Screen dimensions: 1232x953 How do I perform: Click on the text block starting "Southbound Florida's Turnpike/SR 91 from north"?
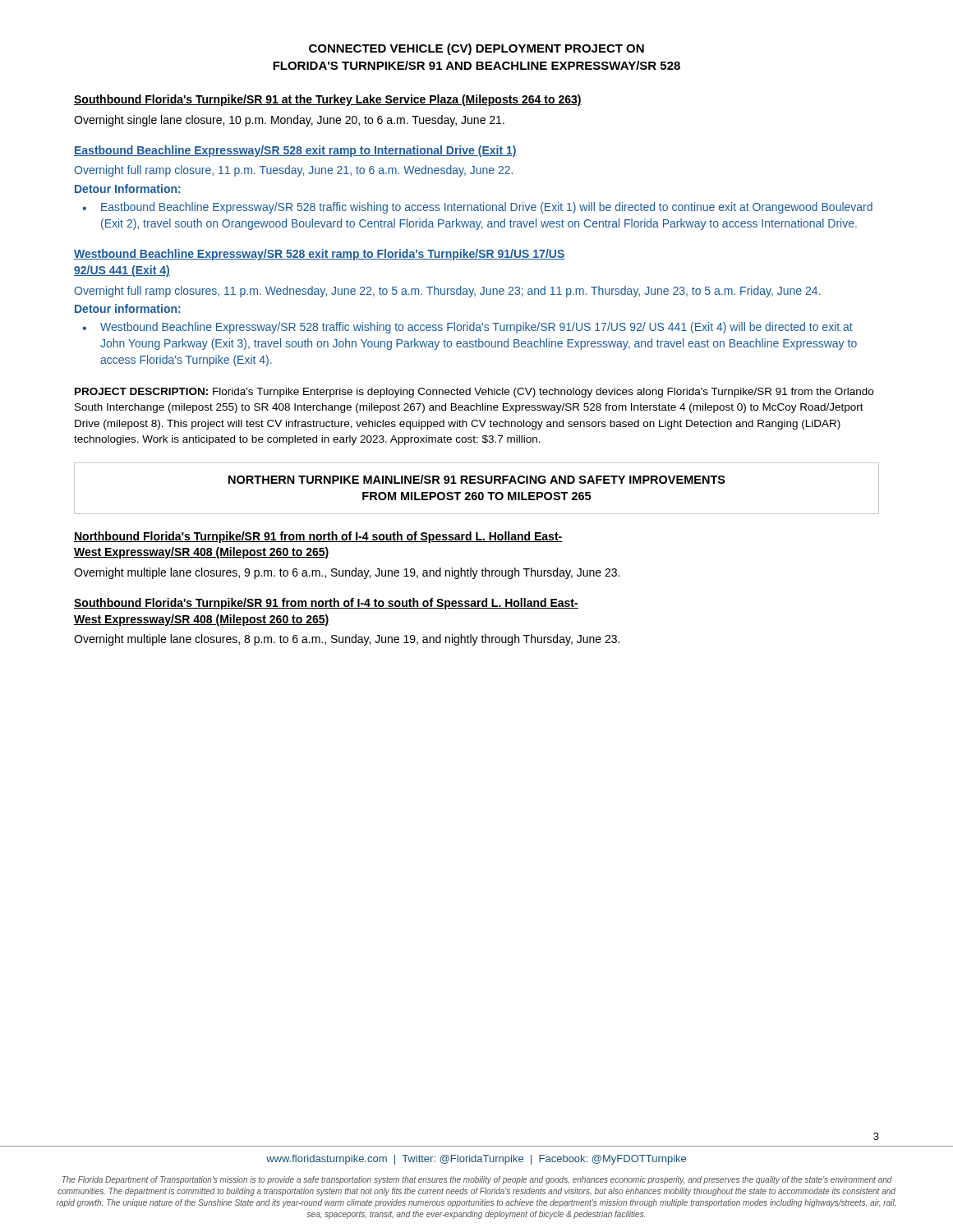(x=326, y=611)
